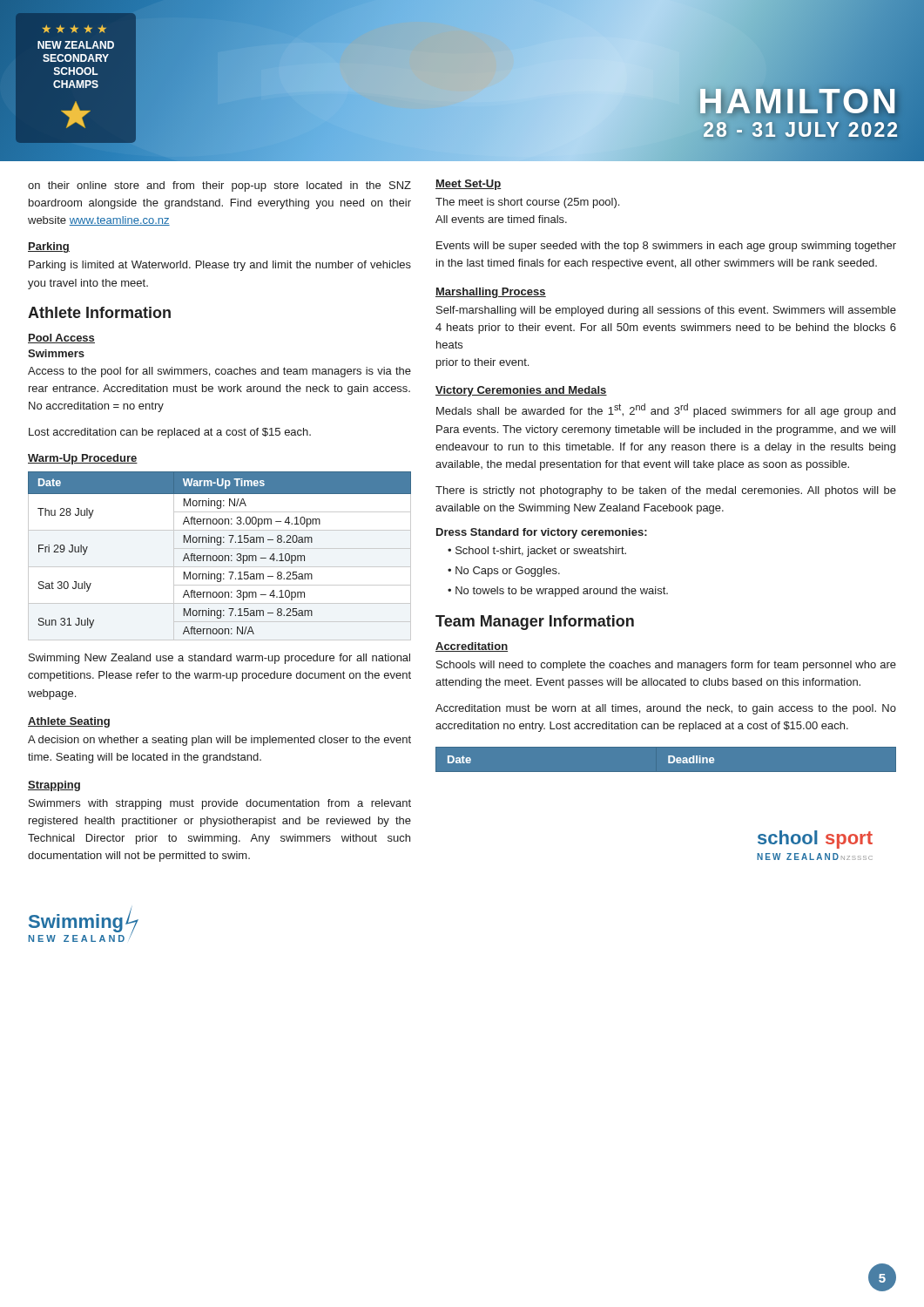Screen dimensions: 1307x924
Task: Locate the table with the text "Warm-Up Times"
Action: [x=219, y=556]
